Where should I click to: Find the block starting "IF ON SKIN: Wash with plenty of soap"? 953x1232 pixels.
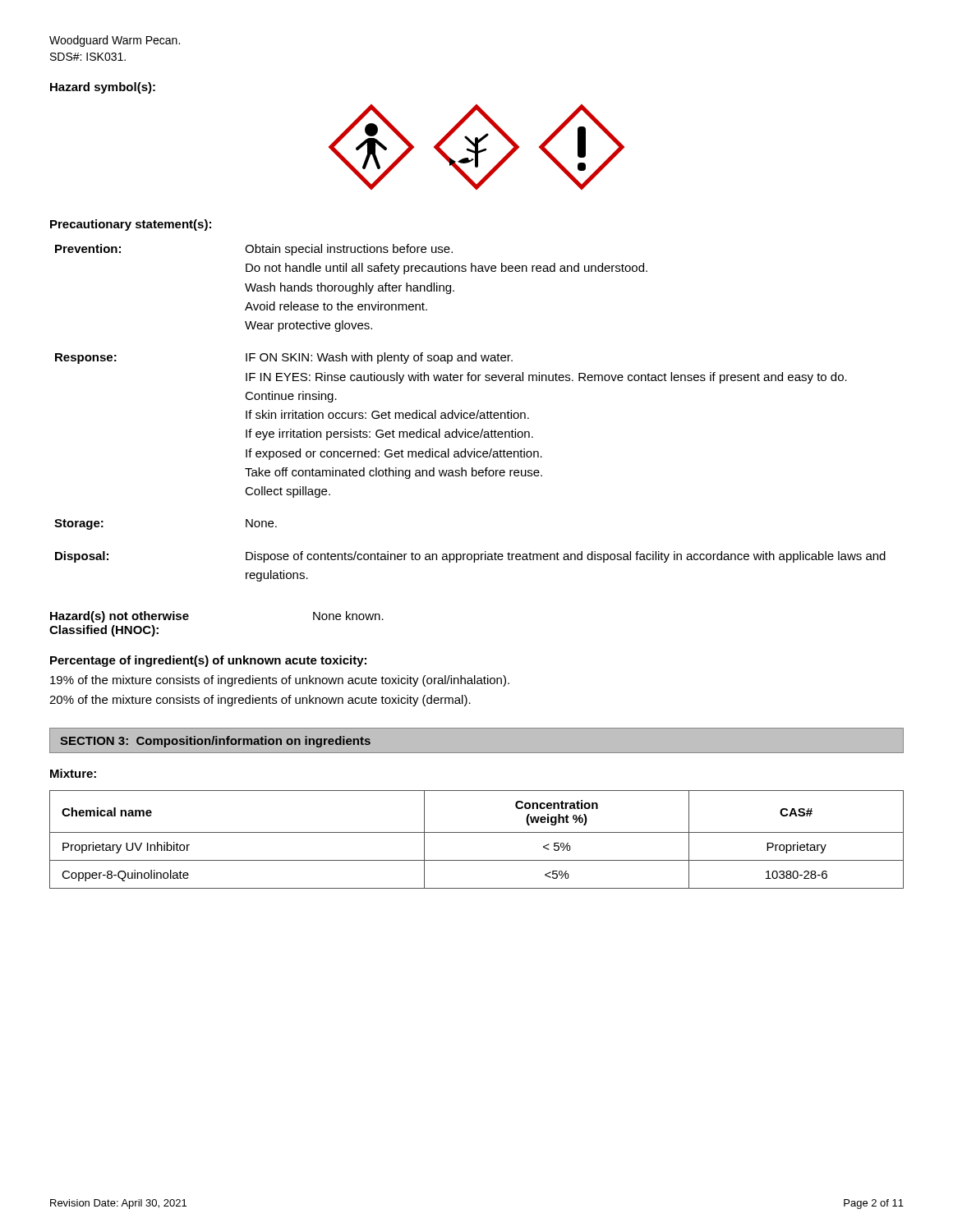[x=379, y=358]
